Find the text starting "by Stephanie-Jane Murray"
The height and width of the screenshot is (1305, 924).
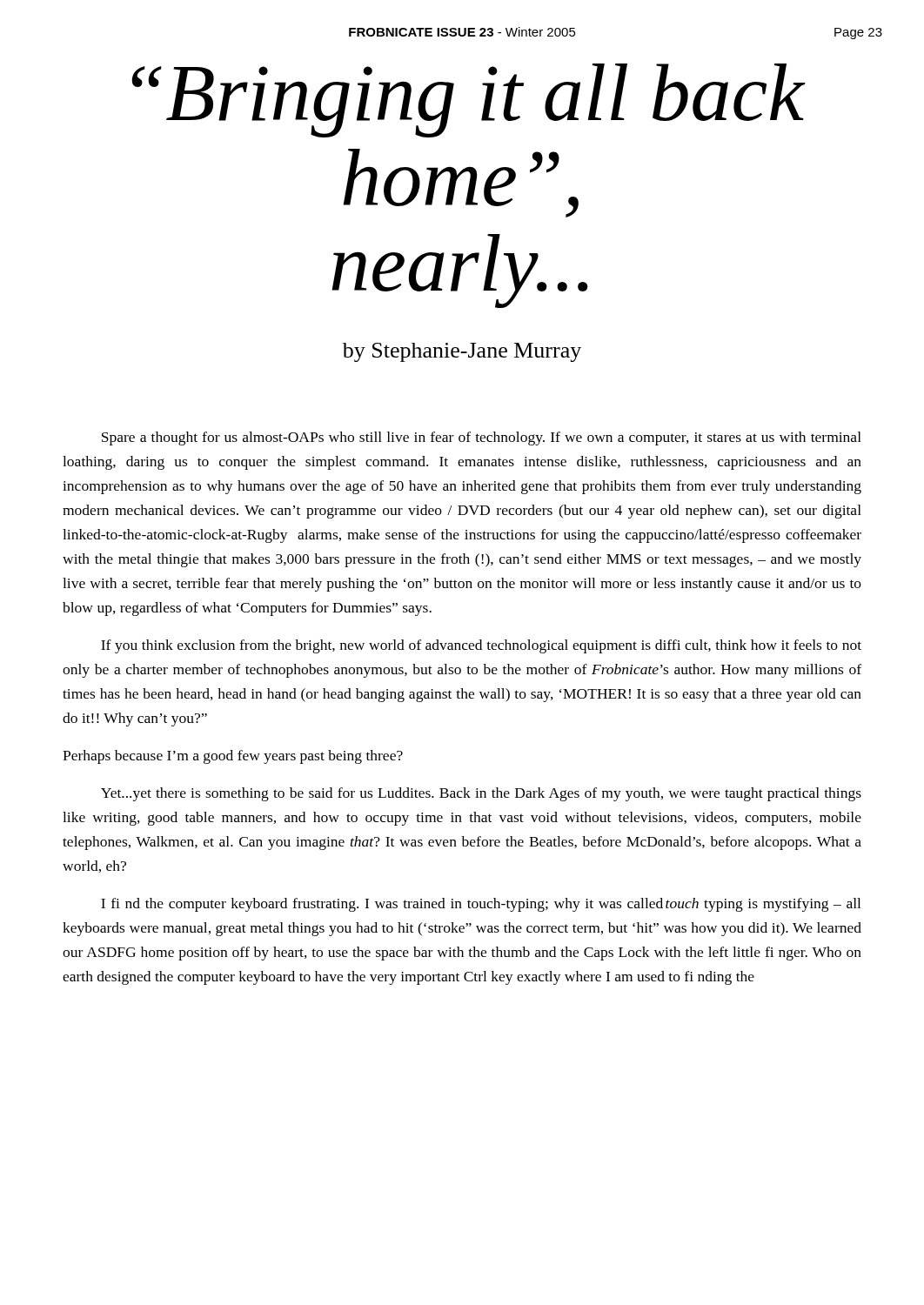coord(462,350)
